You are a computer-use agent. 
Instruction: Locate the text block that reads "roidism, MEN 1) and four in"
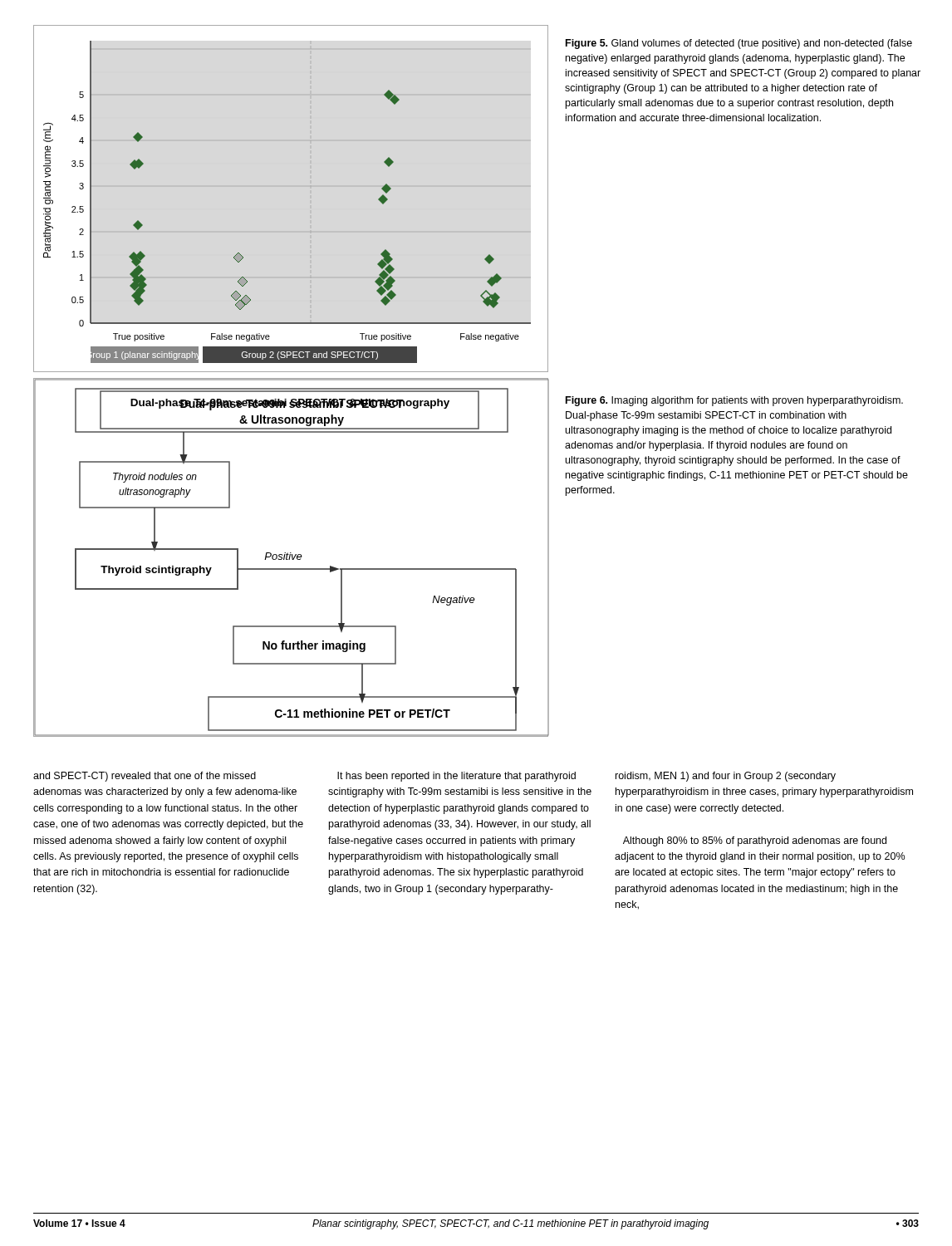click(x=764, y=840)
